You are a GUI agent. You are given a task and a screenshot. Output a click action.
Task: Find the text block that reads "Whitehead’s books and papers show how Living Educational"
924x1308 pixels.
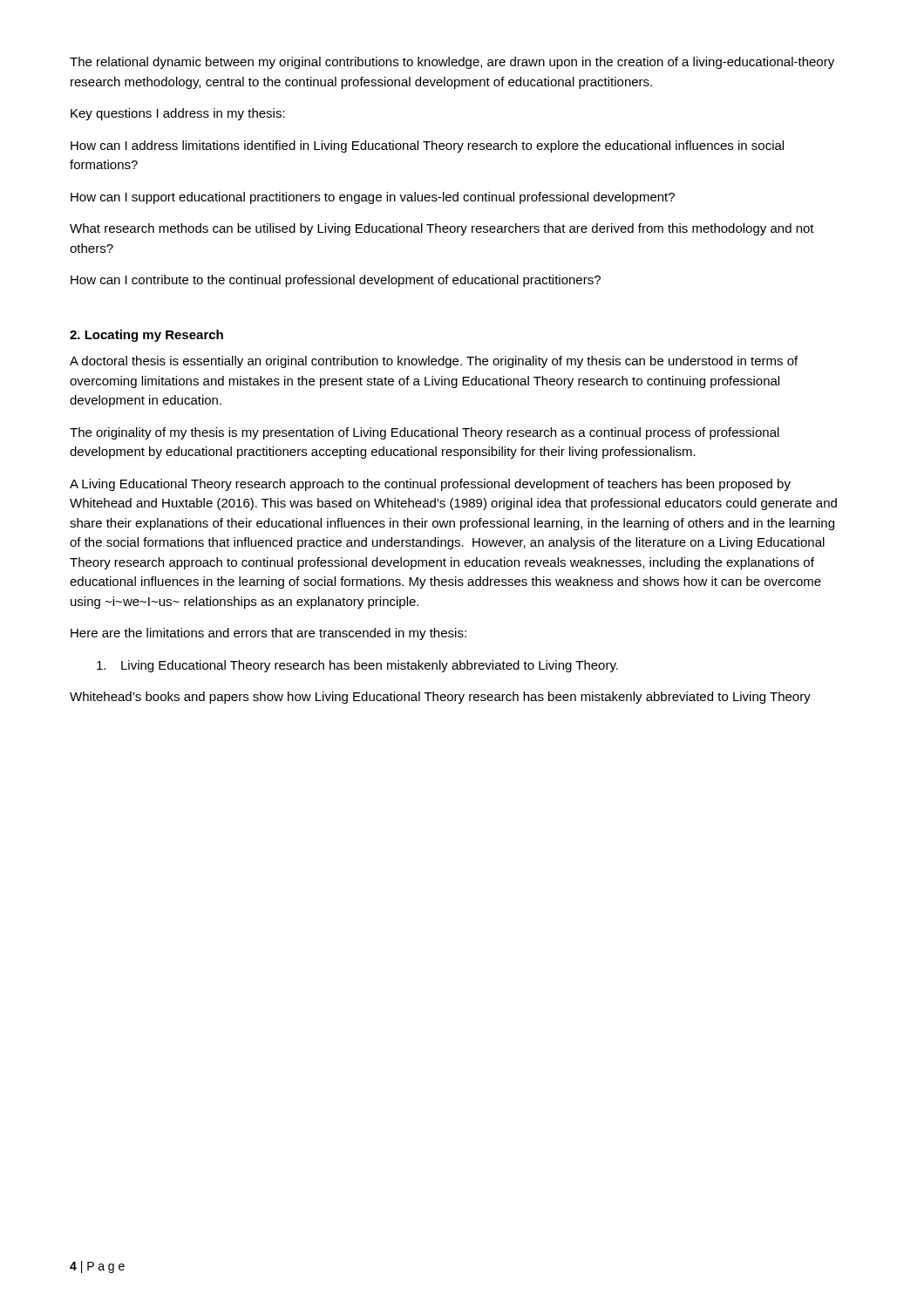coord(440,696)
